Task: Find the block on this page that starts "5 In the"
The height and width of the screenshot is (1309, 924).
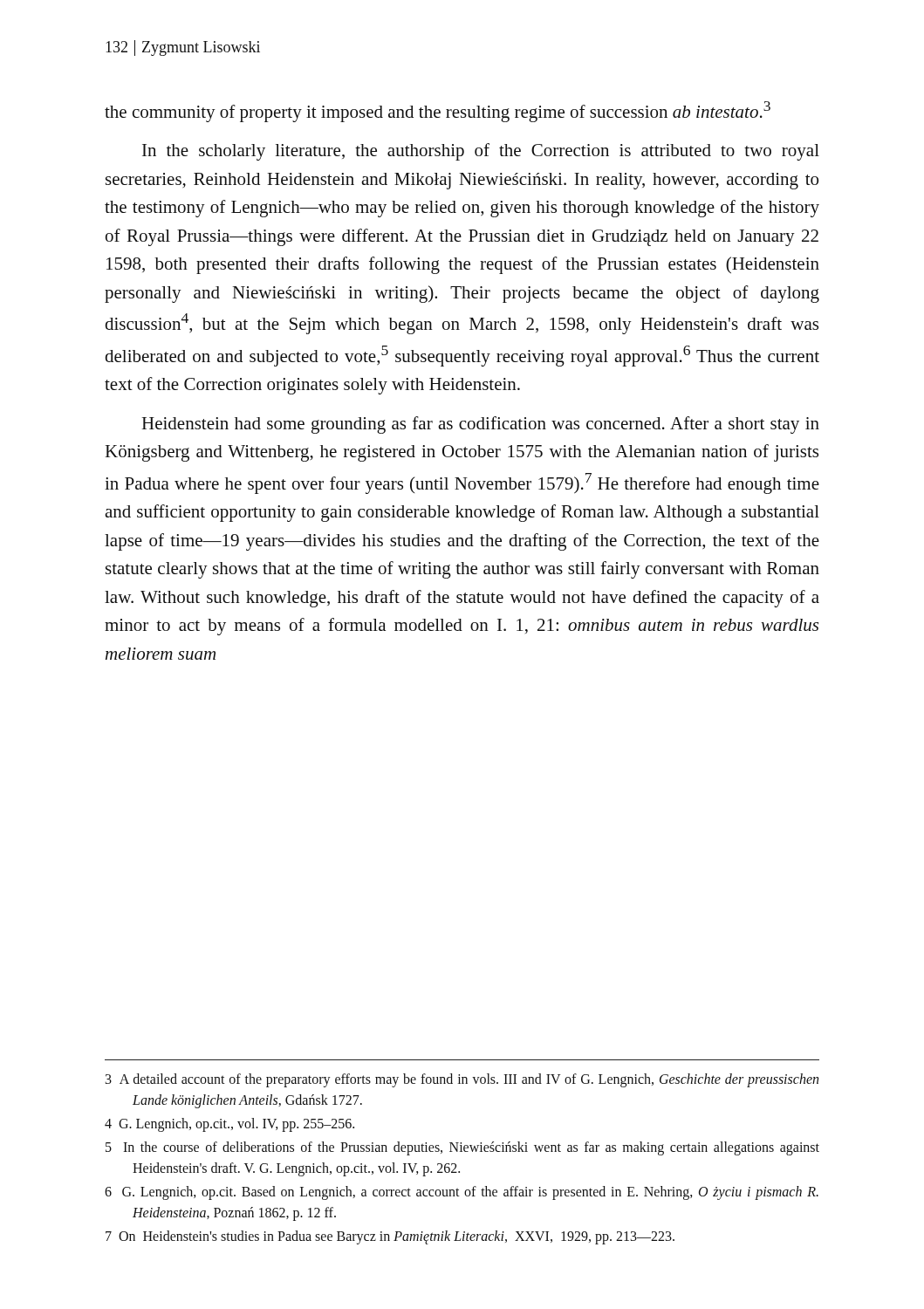Action: pos(462,1158)
